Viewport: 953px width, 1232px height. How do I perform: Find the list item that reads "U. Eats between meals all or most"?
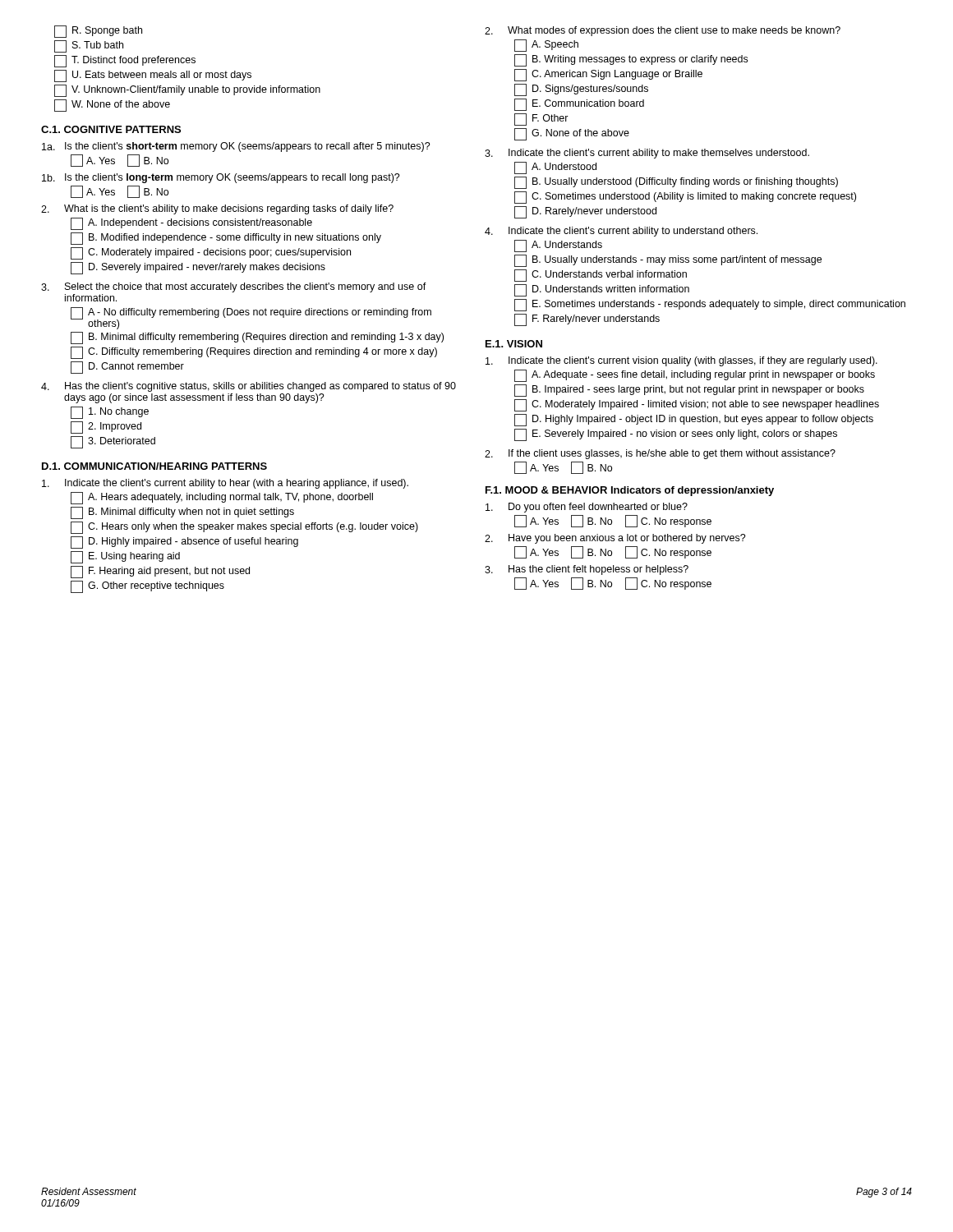pyautogui.click(x=257, y=76)
